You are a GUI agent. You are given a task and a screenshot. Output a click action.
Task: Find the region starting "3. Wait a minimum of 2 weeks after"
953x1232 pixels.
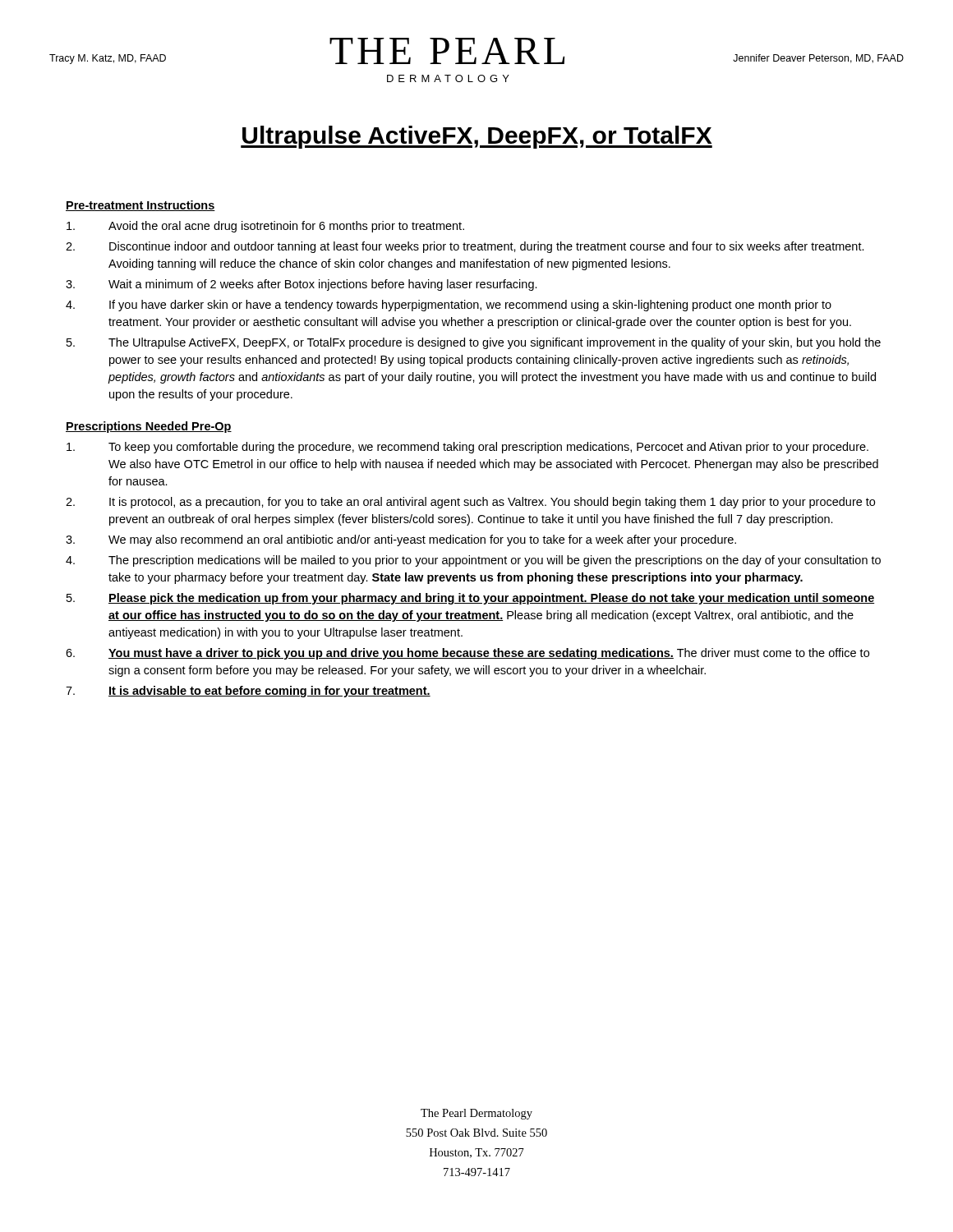point(476,285)
